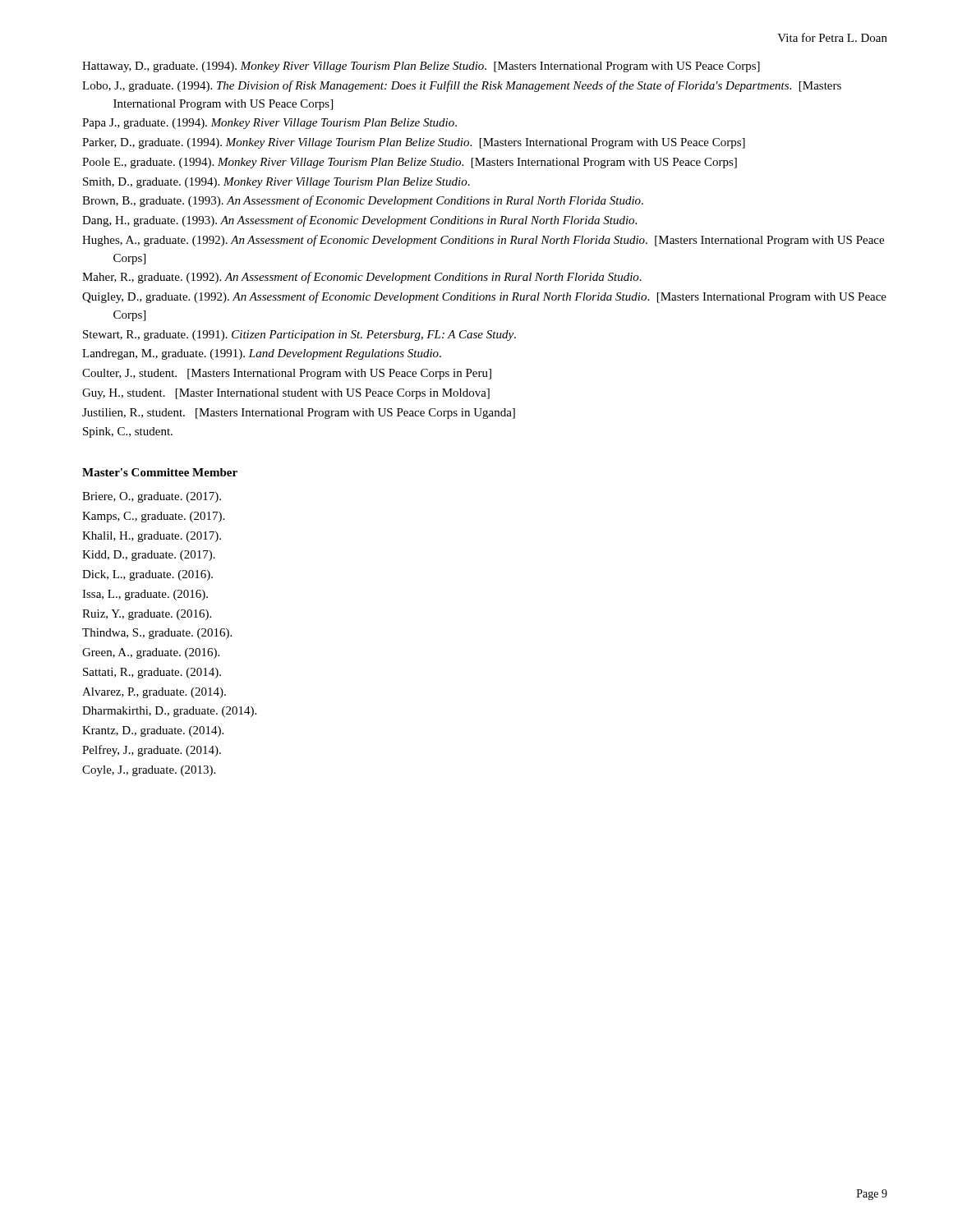This screenshot has width=953, height=1232.
Task: Locate the block starting "Hughes, A., graduate. (1992)."
Action: pyautogui.click(x=483, y=249)
